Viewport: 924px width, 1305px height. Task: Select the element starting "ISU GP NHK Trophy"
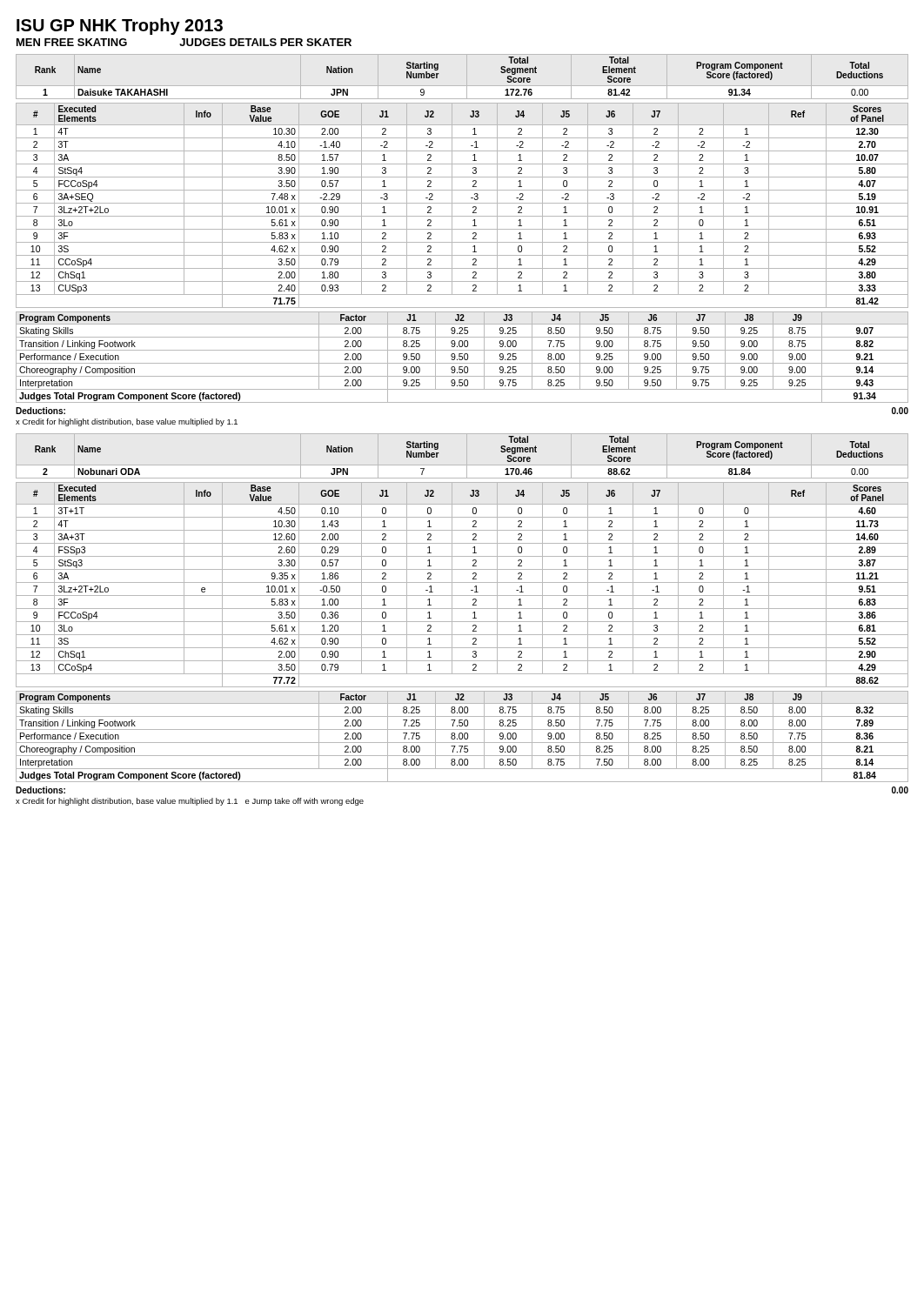coord(119,25)
